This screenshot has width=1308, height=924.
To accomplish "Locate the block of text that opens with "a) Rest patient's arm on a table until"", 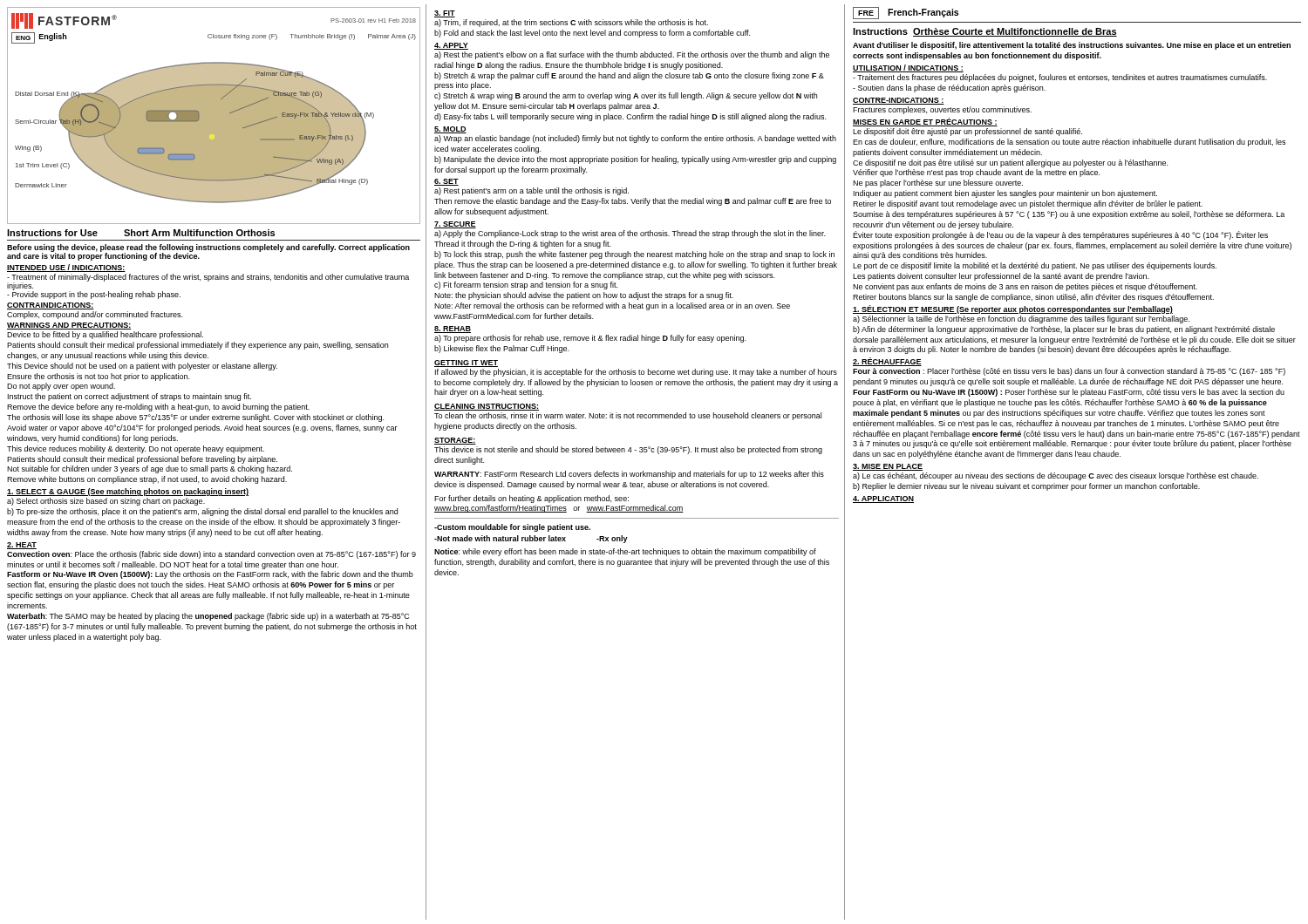I will 633,202.
